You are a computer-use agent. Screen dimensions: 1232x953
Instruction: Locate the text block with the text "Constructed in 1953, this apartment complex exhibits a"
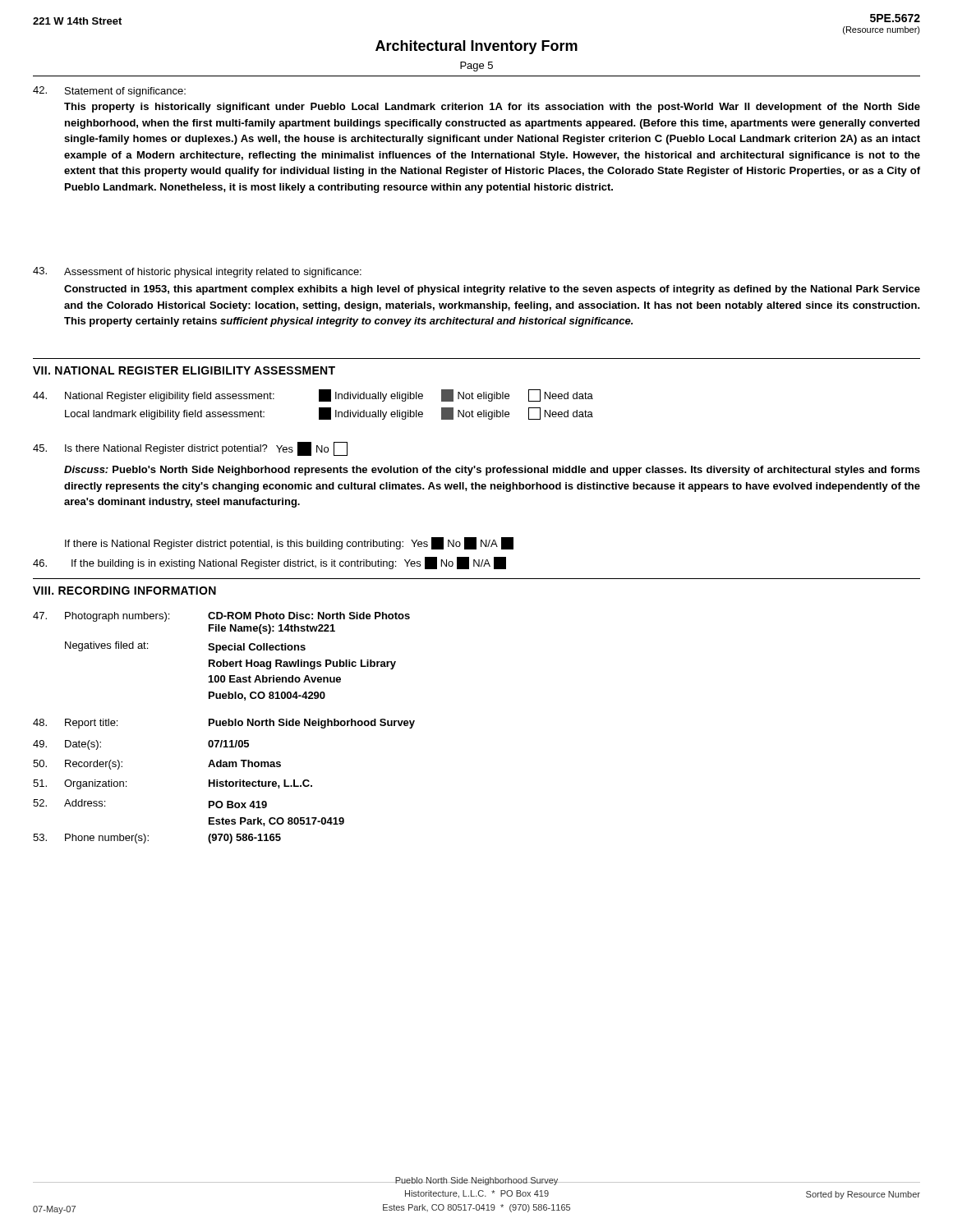[x=492, y=305]
